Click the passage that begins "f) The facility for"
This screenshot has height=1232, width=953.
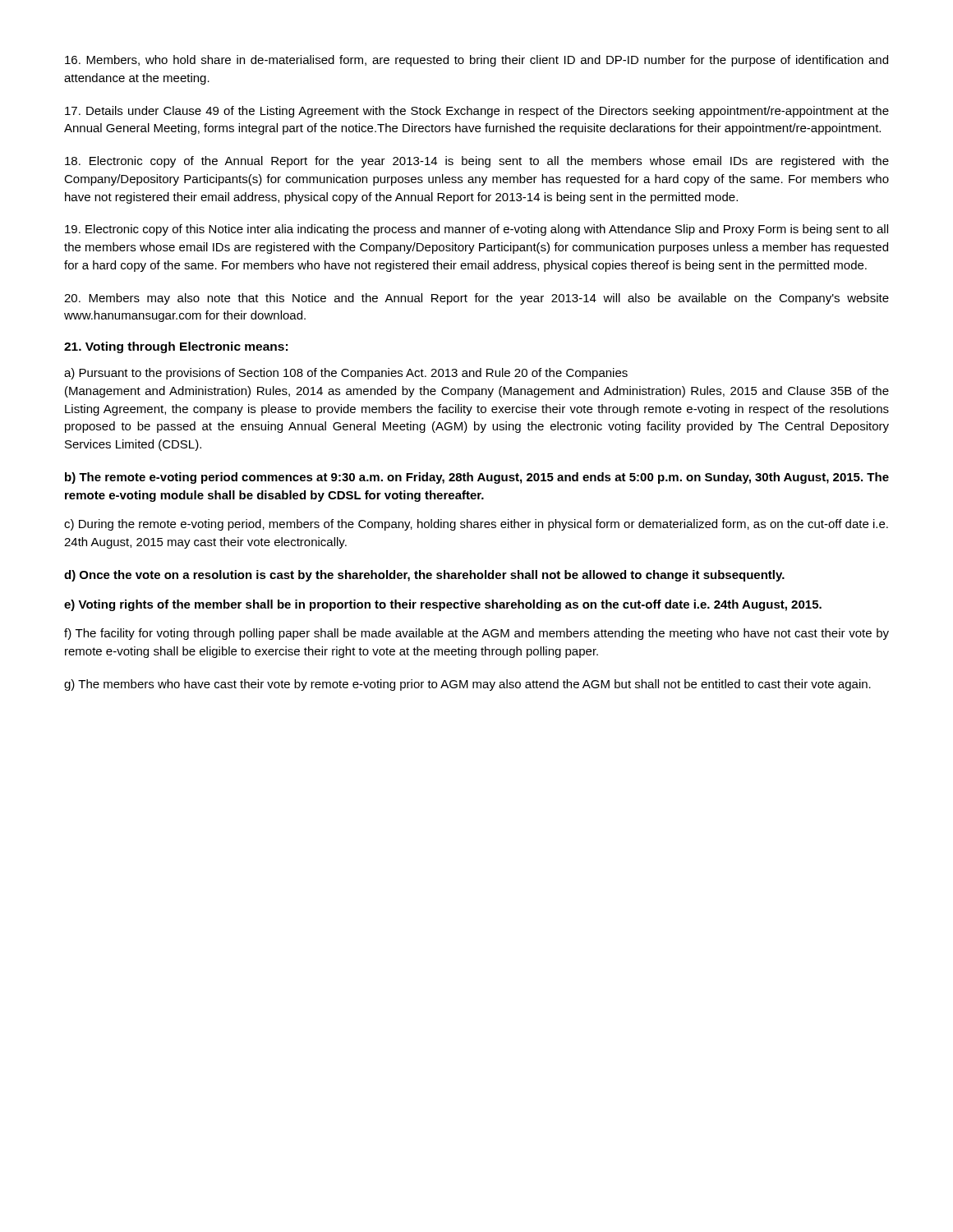(x=476, y=642)
